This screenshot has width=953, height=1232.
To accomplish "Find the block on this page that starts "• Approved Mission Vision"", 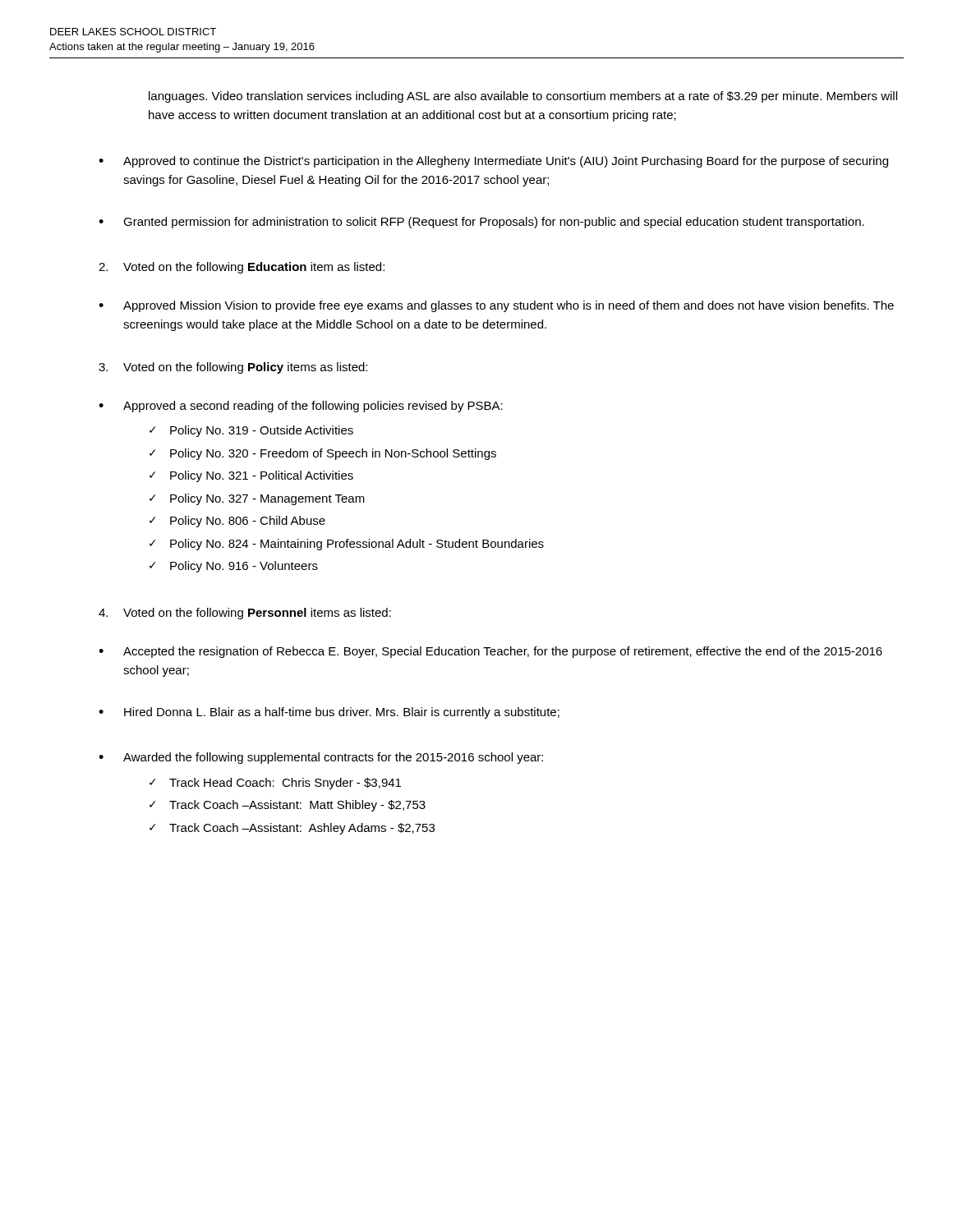I will click(501, 315).
